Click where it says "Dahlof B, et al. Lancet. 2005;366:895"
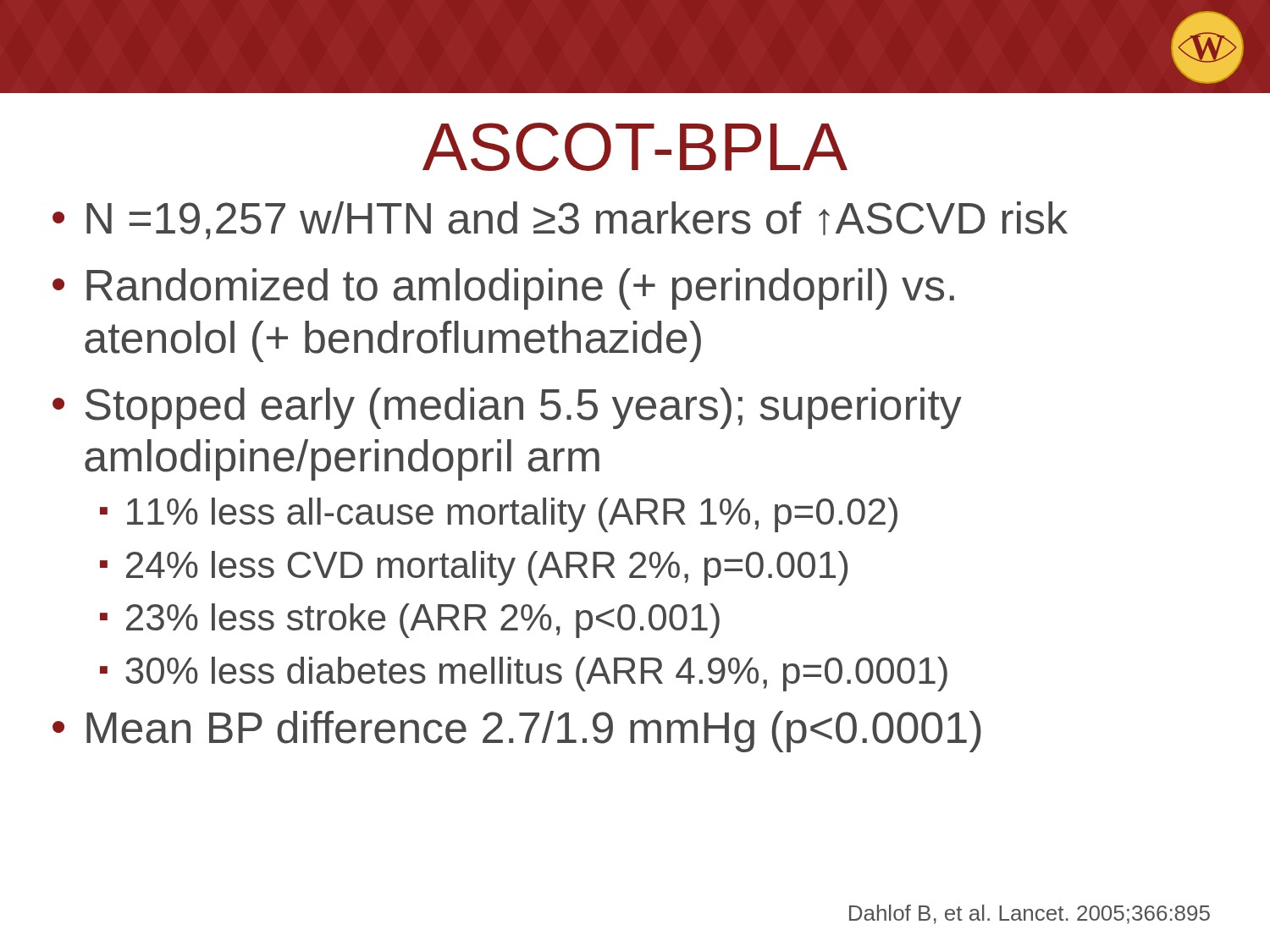 pos(1029,913)
